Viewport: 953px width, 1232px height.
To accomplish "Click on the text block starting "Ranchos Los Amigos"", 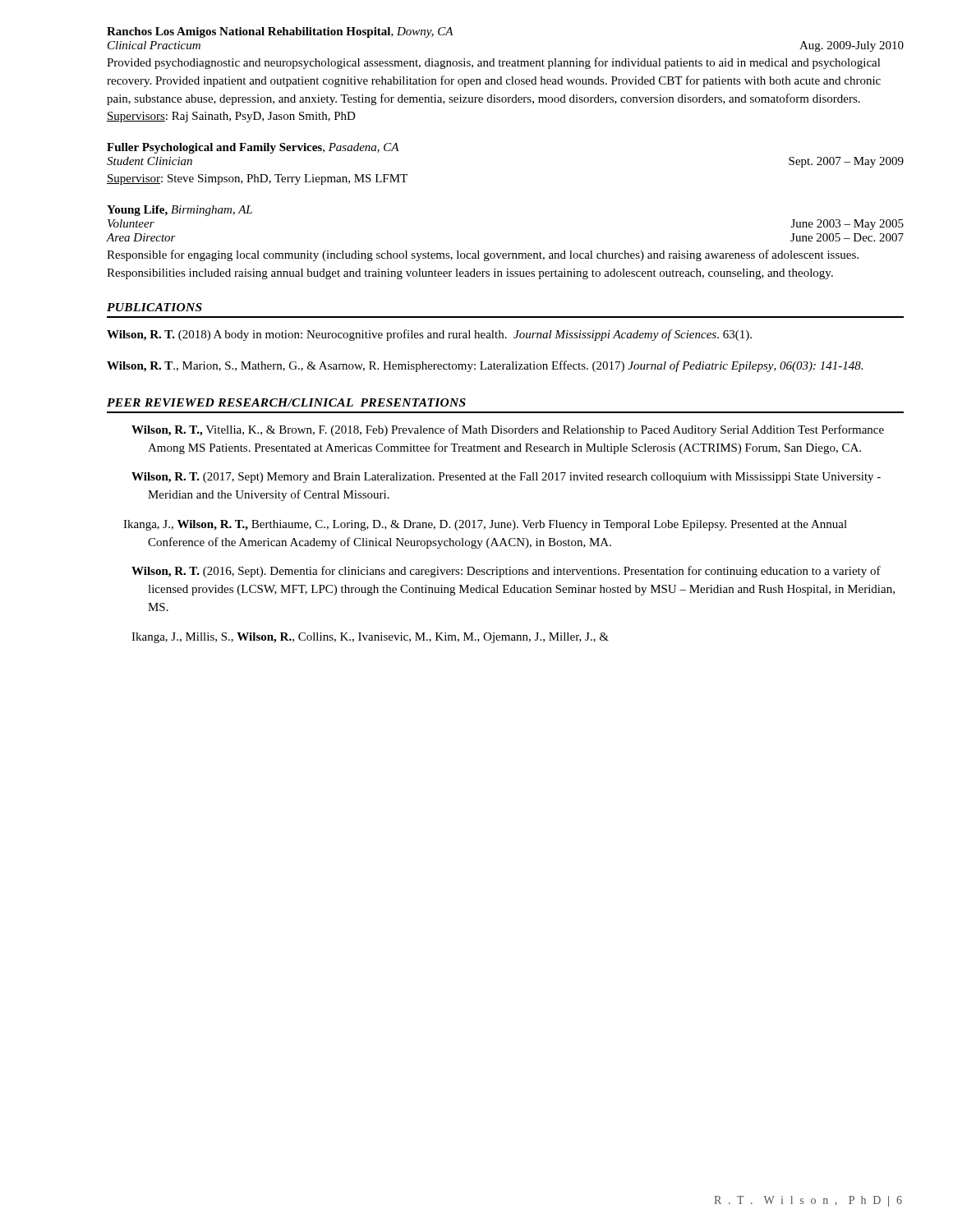I will coord(505,75).
